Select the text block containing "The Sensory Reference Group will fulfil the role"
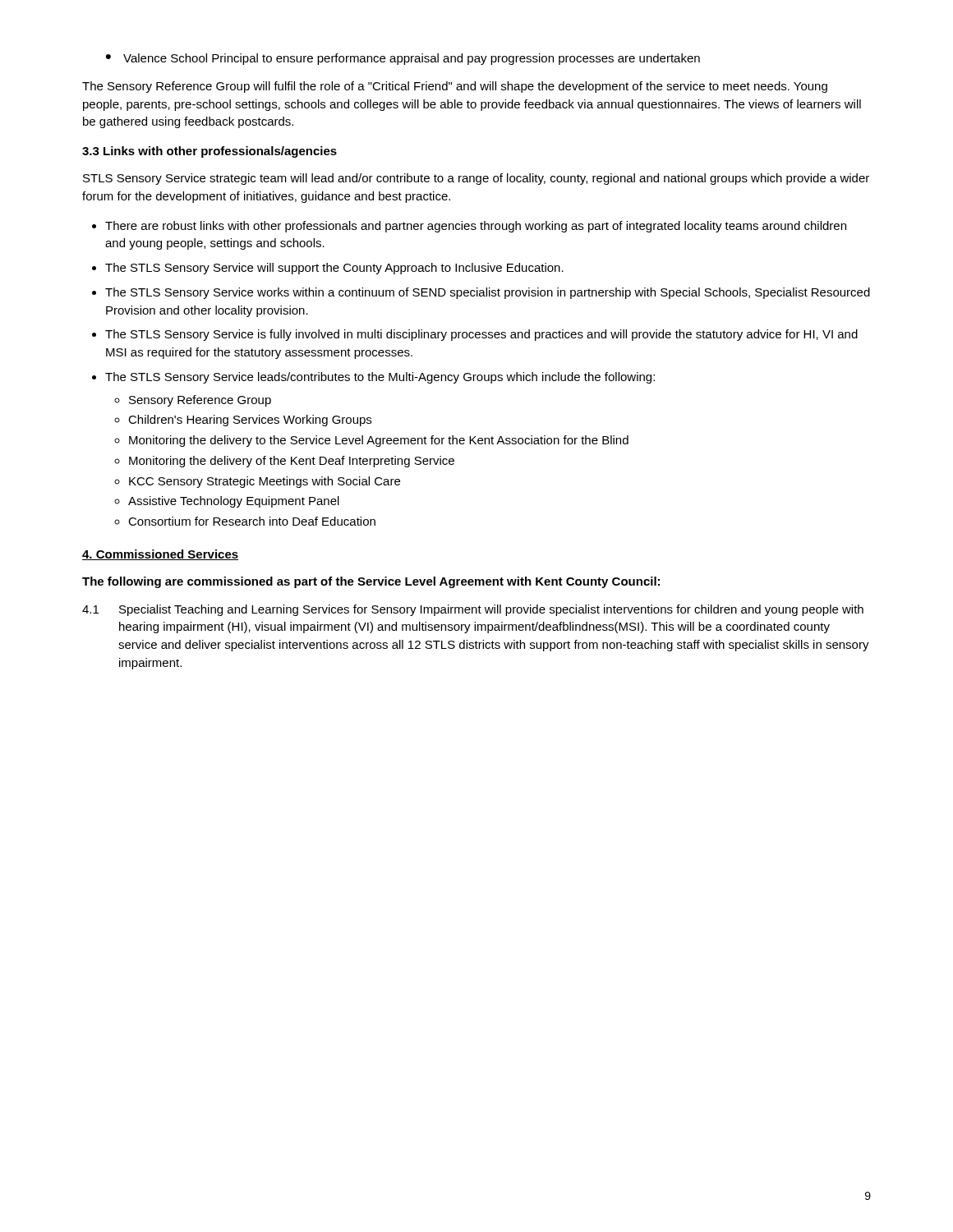 [x=472, y=103]
